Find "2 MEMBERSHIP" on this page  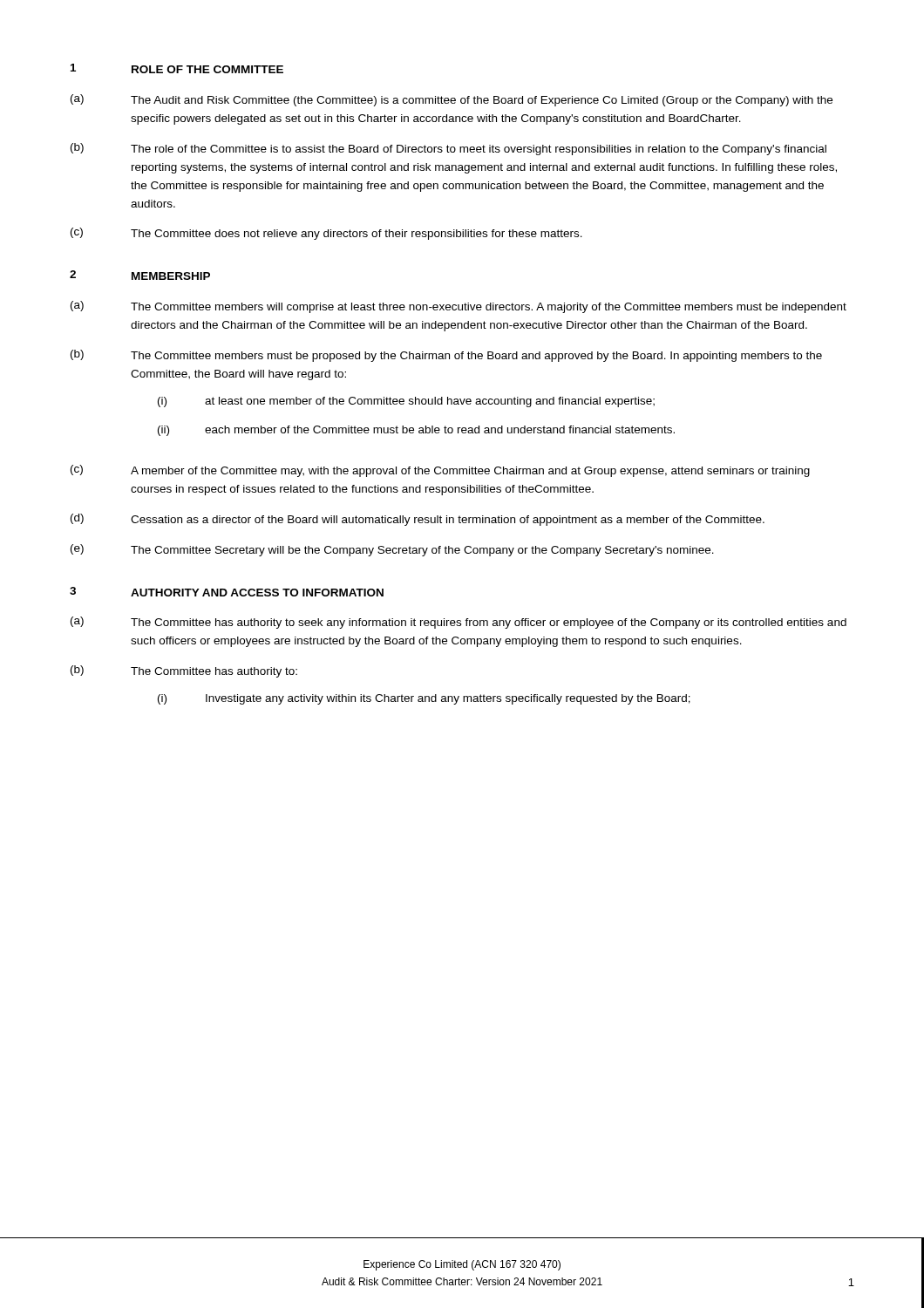click(140, 275)
